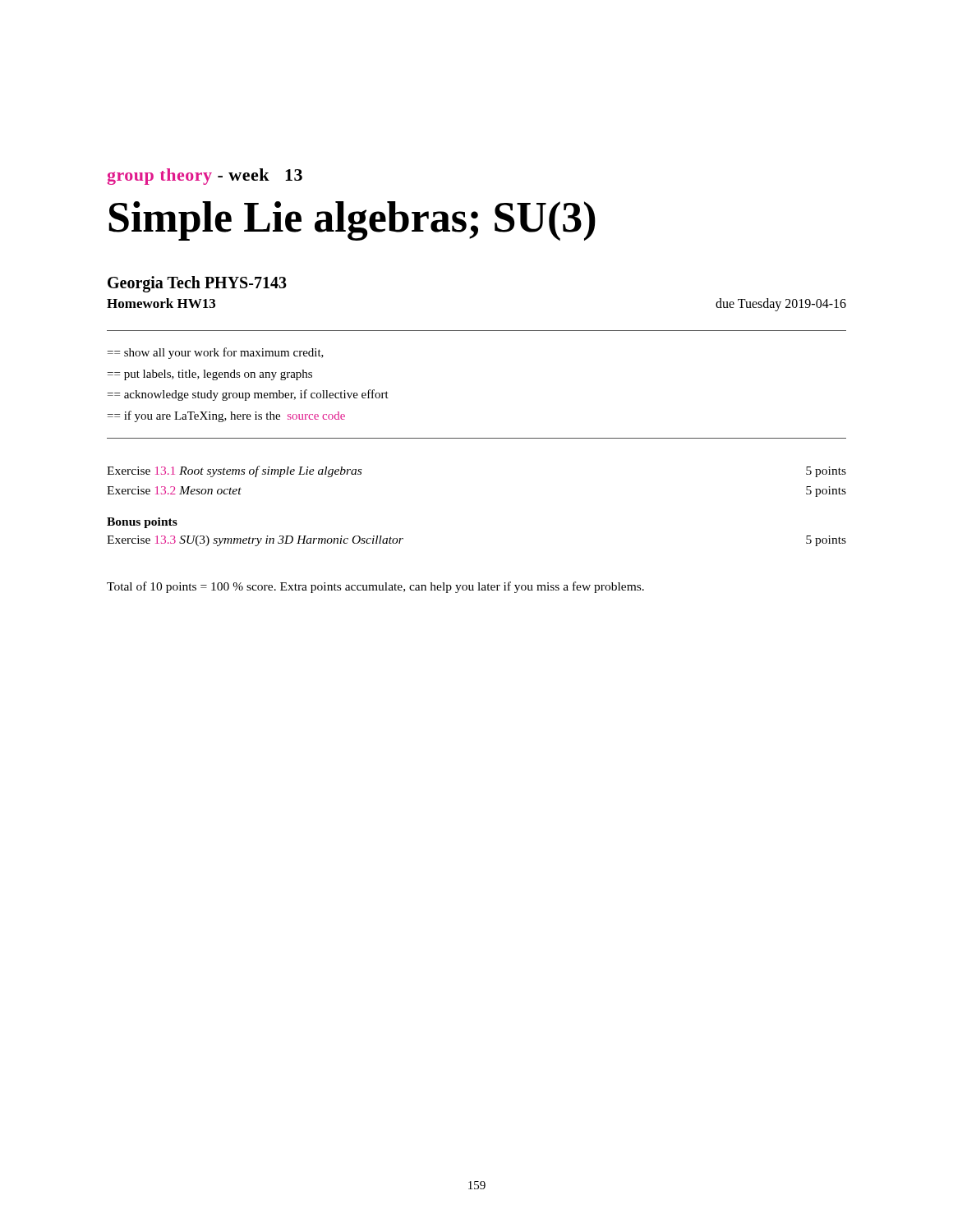Image resolution: width=953 pixels, height=1232 pixels.
Task: Select the list item with the text "Exercise 13.2 Meson"
Action: click(x=173, y=492)
